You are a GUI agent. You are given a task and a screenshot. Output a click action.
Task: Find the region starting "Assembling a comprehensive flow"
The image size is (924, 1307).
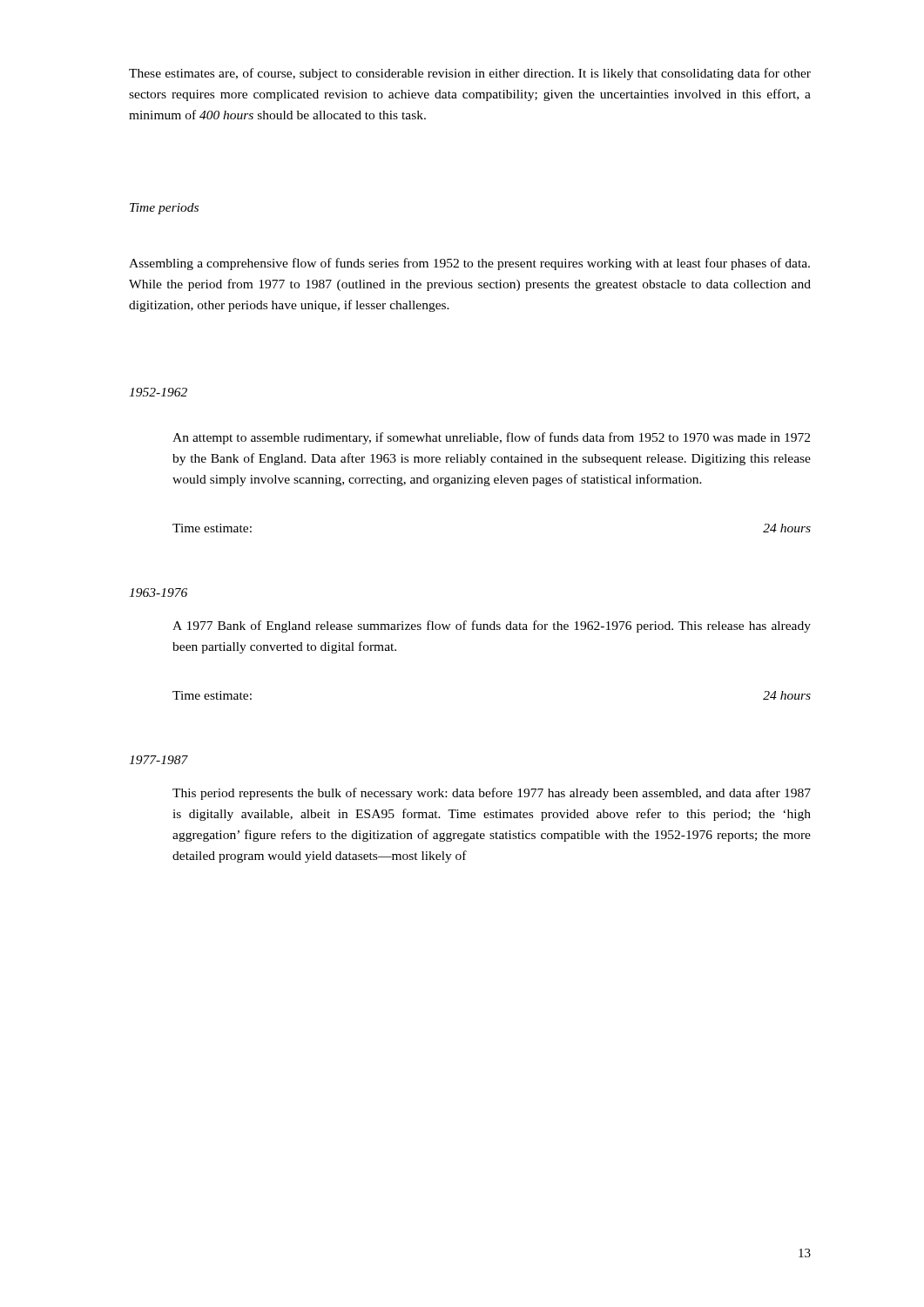point(470,284)
